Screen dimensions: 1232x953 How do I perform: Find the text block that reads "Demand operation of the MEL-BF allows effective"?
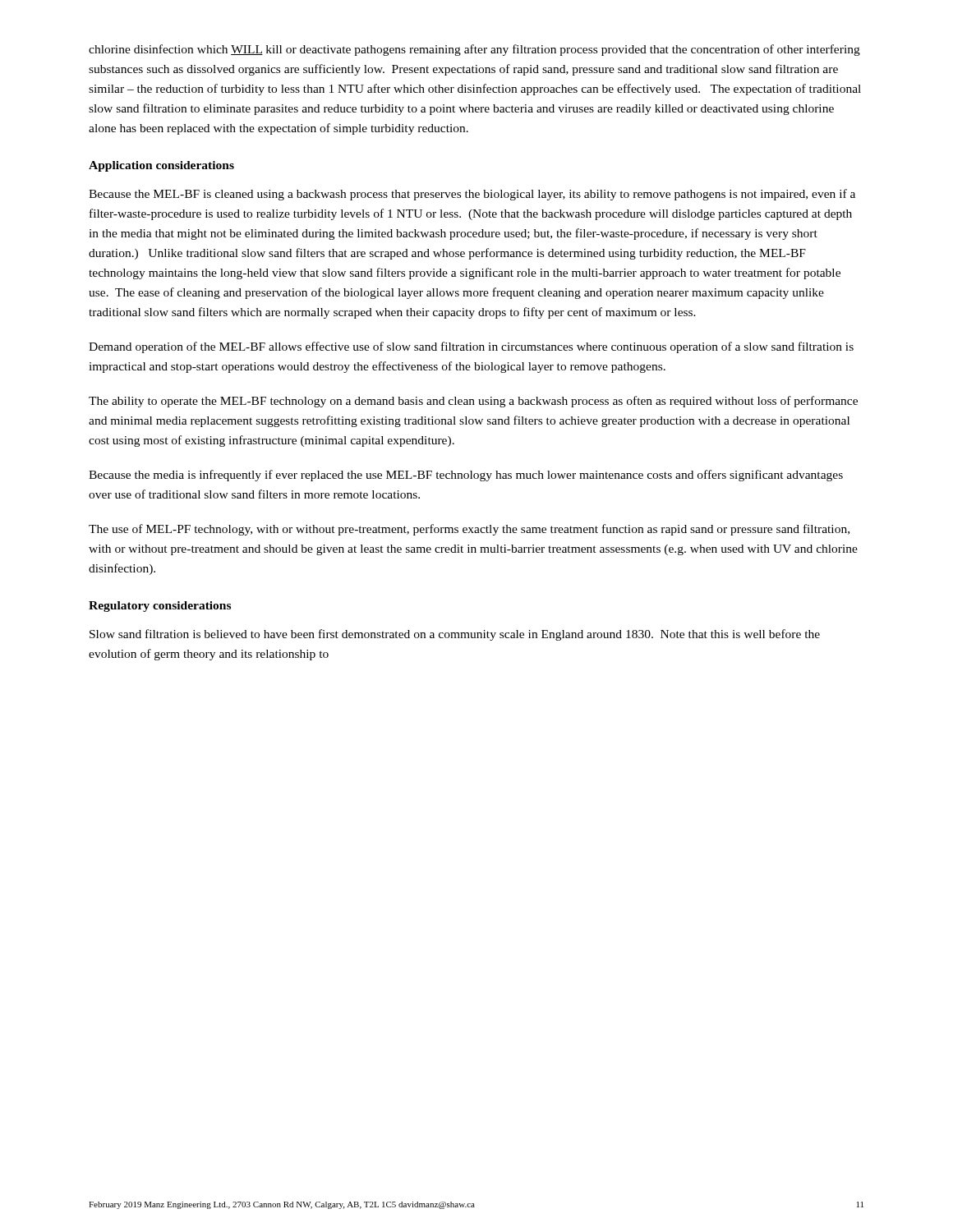pyautogui.click(x=471, y=356)
